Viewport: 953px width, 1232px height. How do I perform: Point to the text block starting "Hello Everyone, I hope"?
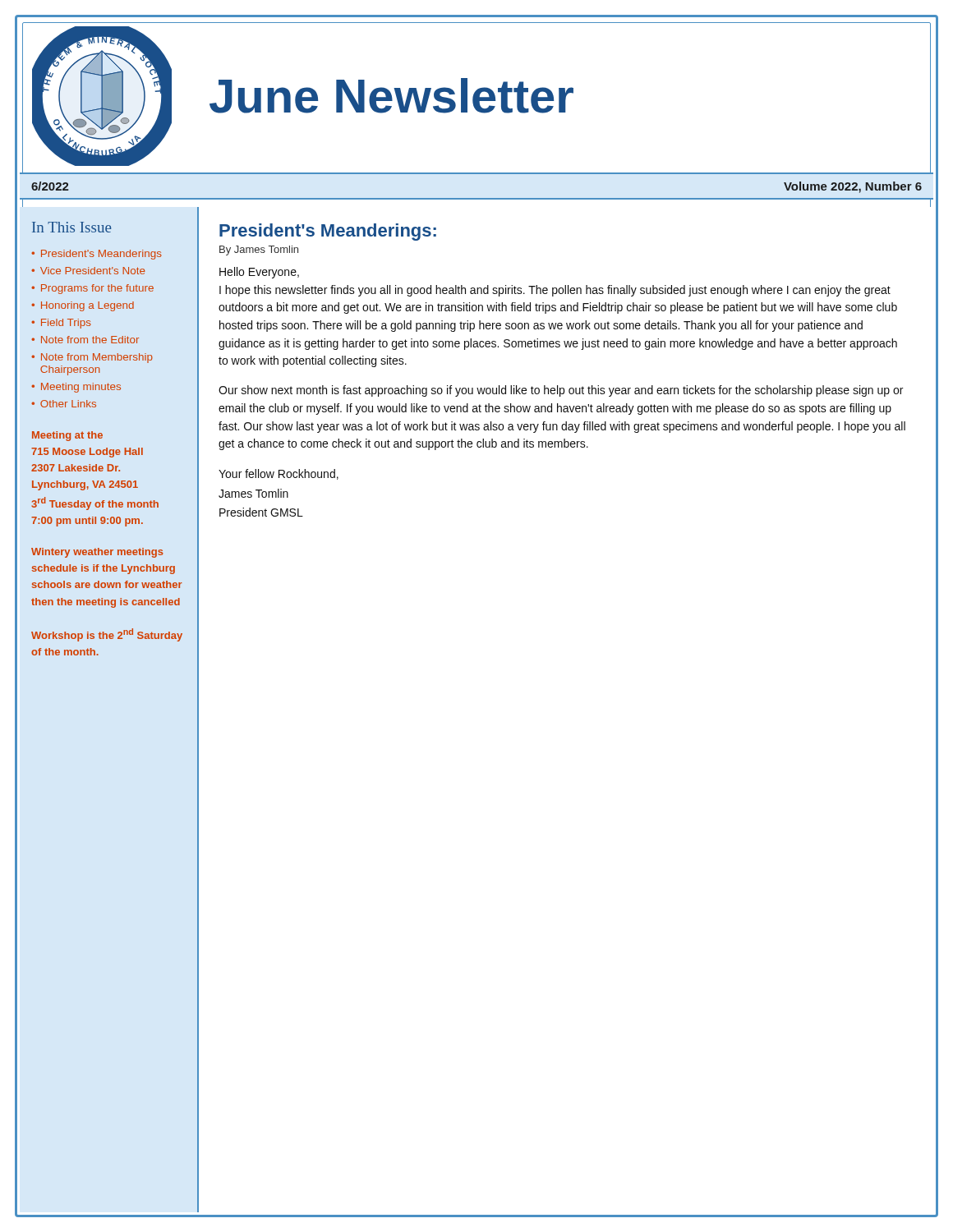pyautogui.click(x=564, y=358)
